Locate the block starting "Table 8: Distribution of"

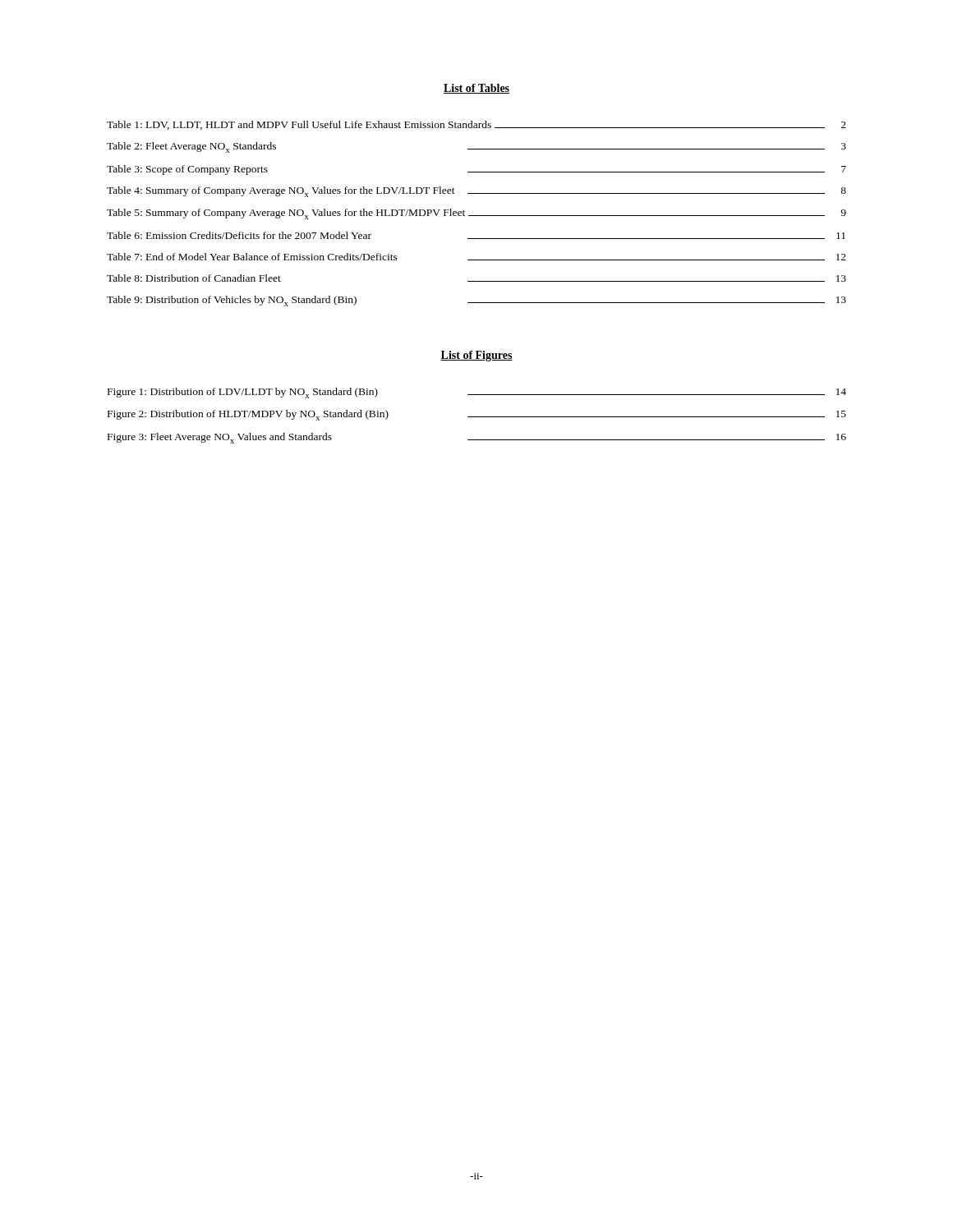[476, 278]
